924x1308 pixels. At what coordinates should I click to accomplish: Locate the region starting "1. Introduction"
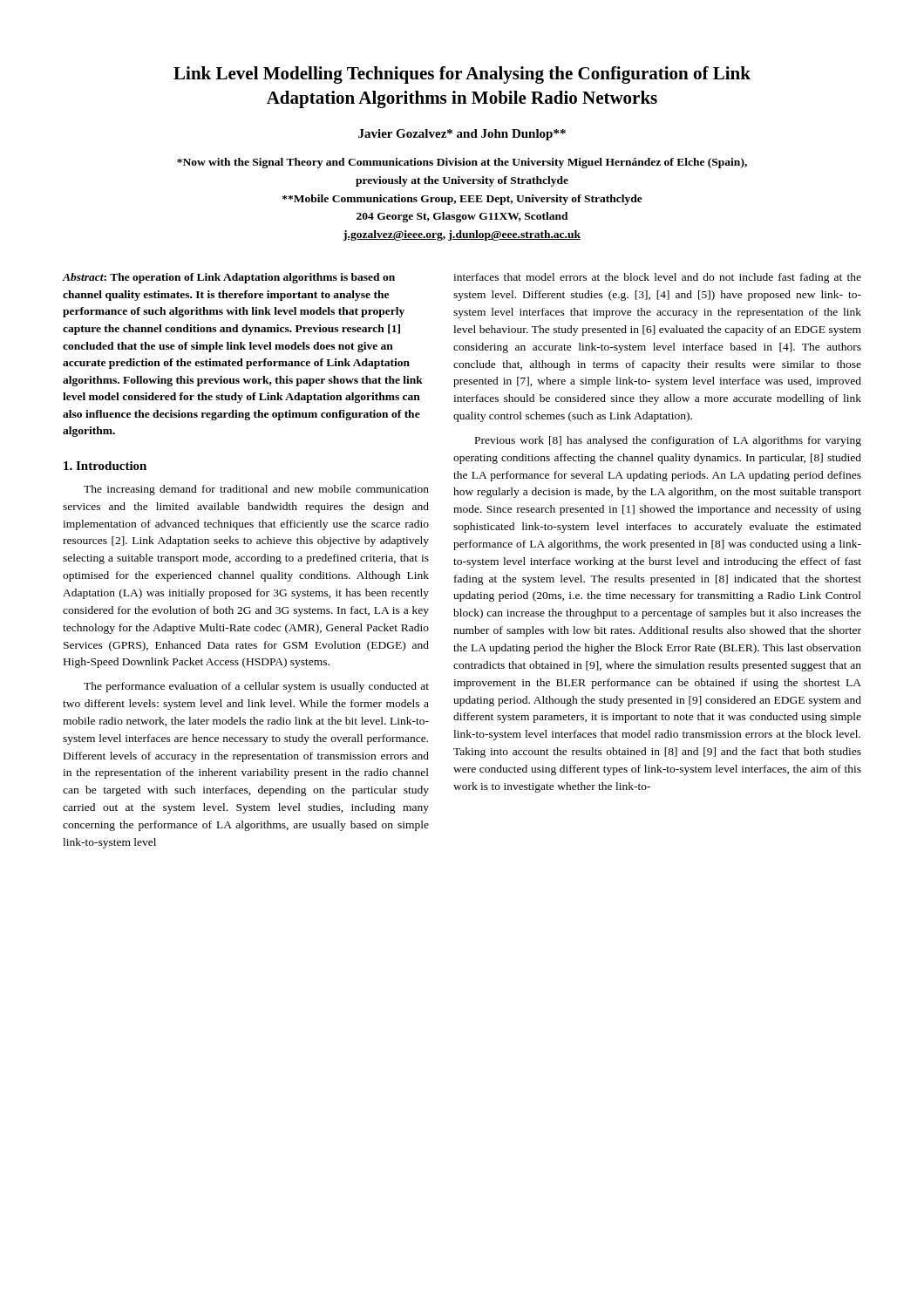tap(105, 466)
